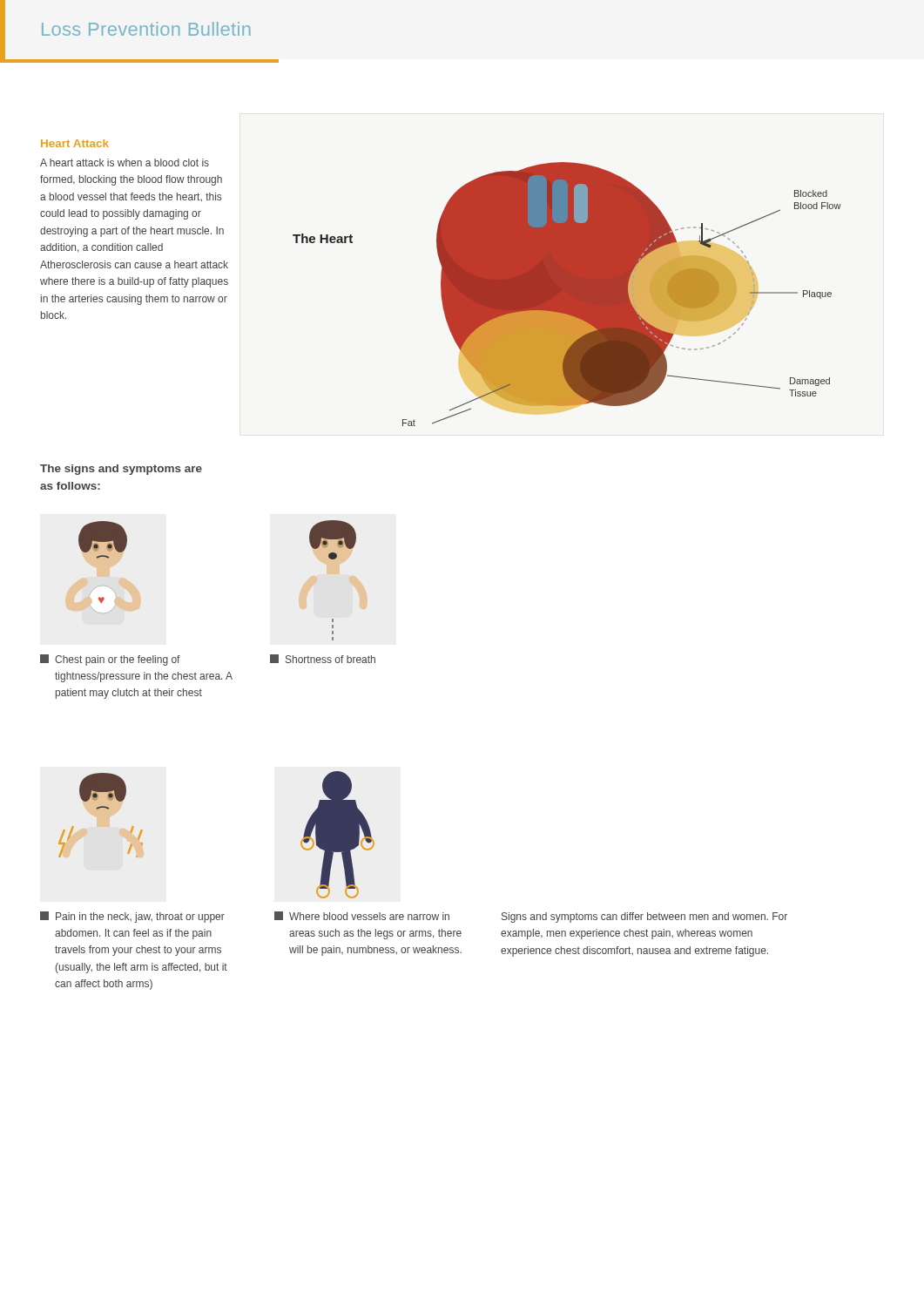Click on the text block starting "Chest pain or the feeling"
The image size is (924, 1307).
click(138, 677)
